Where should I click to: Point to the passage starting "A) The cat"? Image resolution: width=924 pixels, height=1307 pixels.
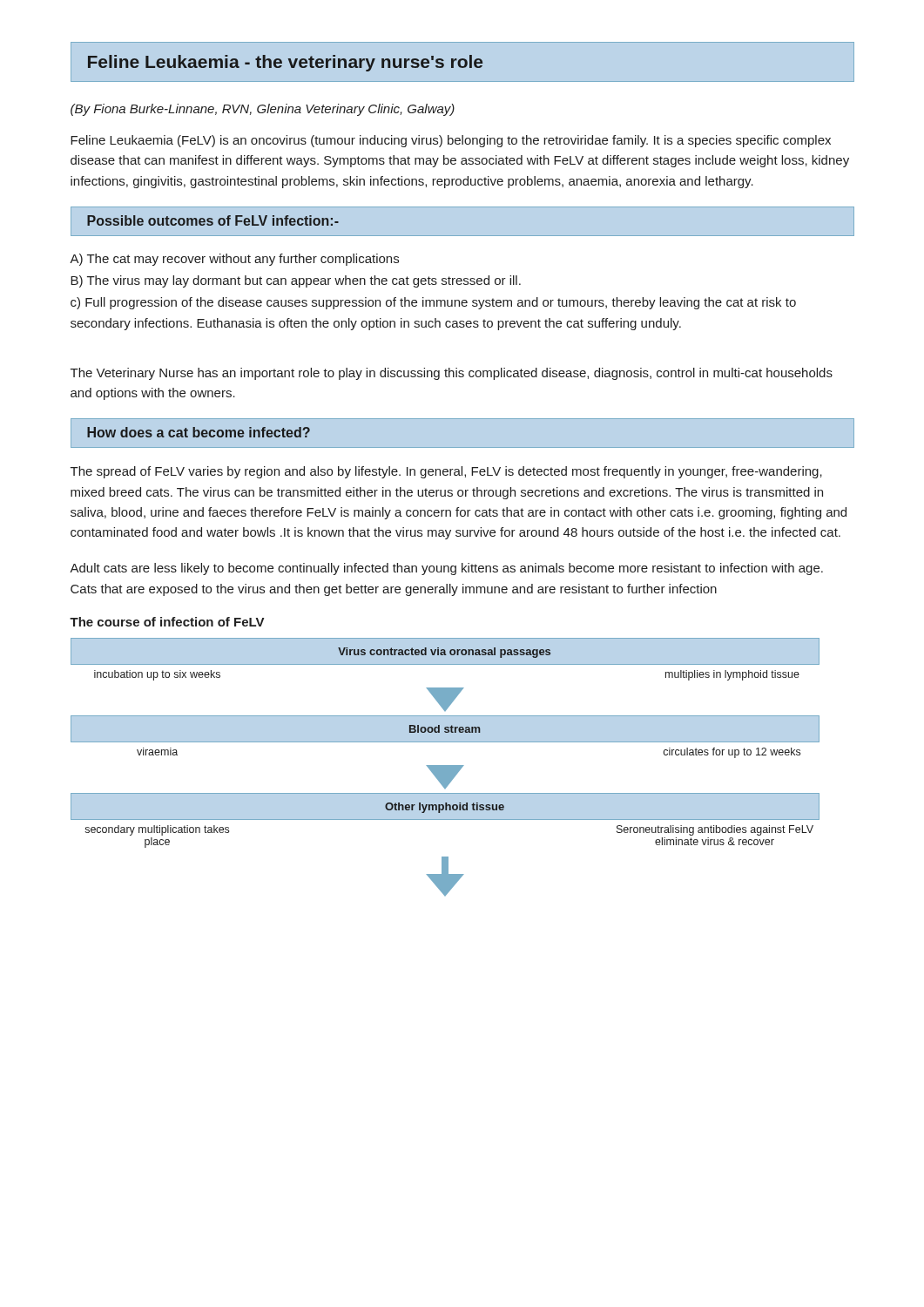234,260
